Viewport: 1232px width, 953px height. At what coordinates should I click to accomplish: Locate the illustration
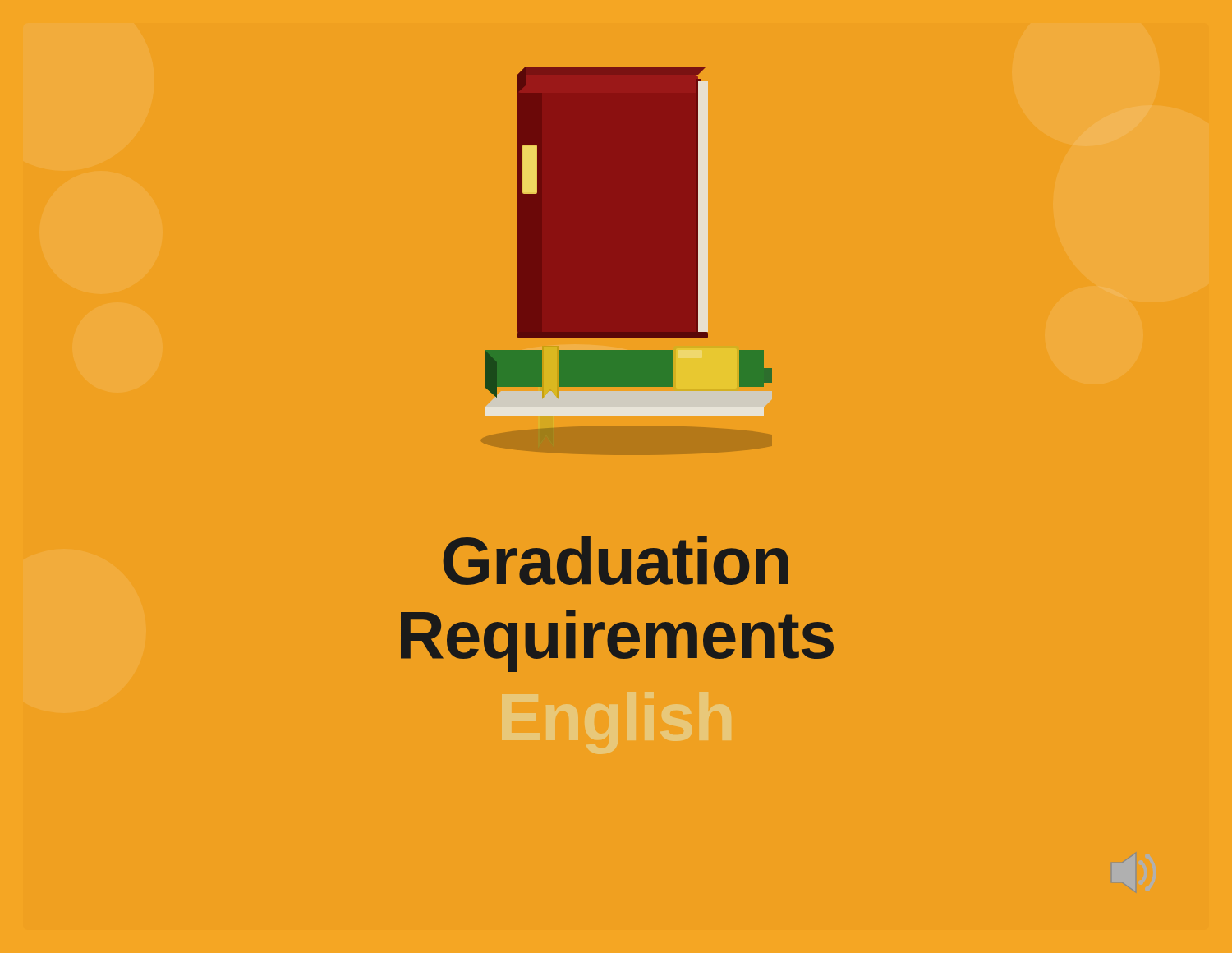pyautogui.click(x=616, y=268)
